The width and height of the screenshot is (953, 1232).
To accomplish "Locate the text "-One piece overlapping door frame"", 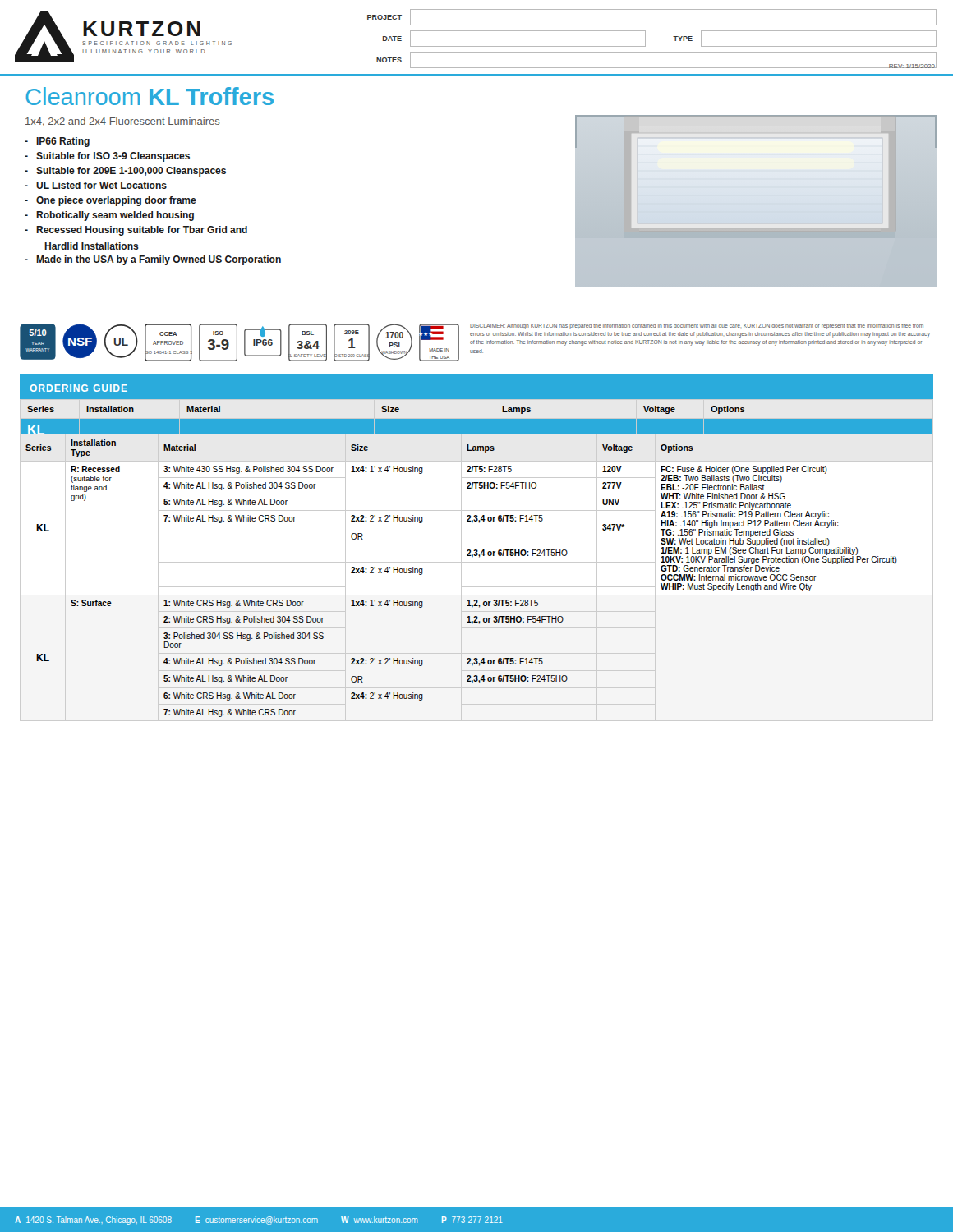I will [x=110, y=201].
